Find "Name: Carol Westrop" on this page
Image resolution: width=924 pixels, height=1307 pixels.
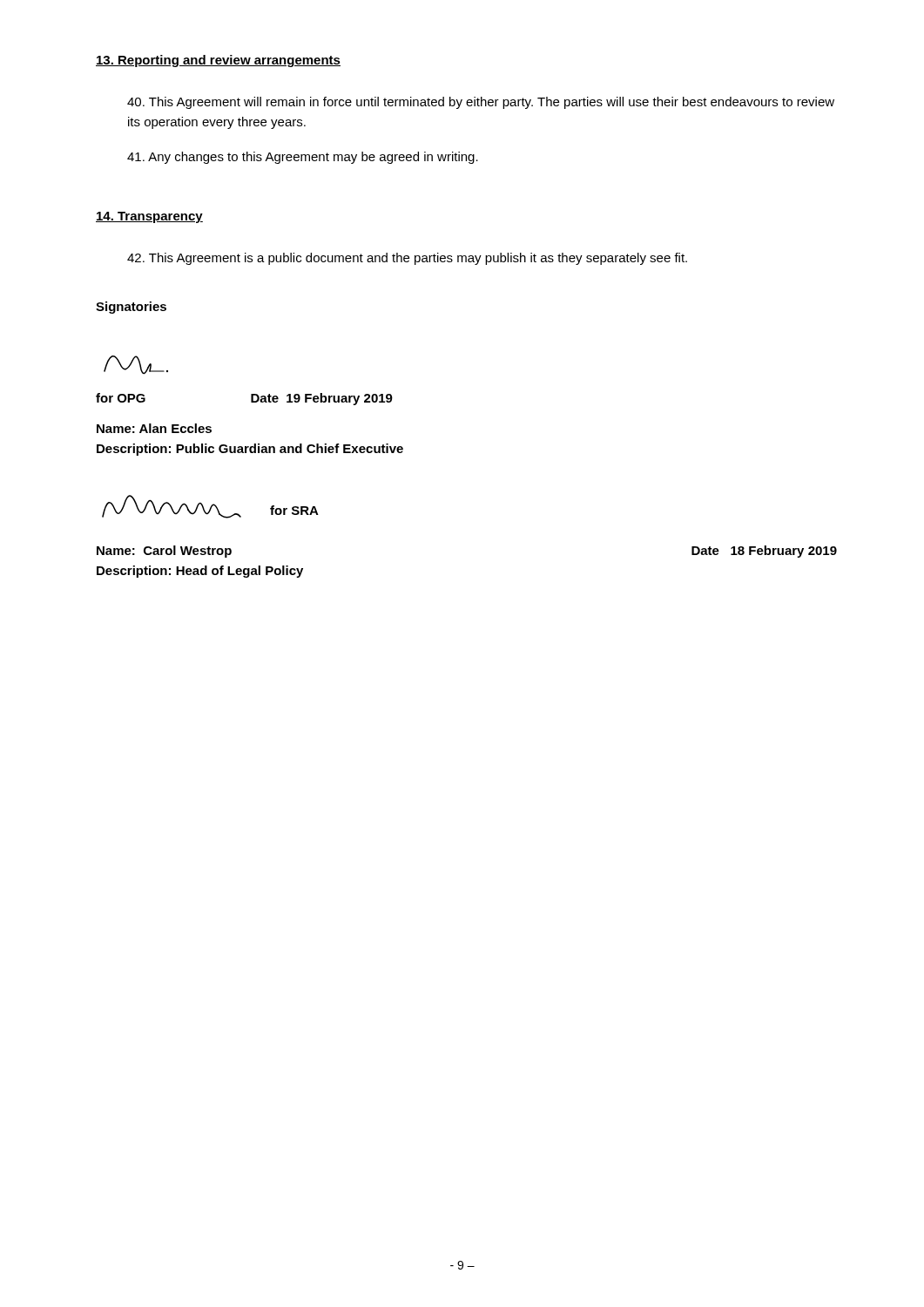pyautogui.click(x=164, y=550)
